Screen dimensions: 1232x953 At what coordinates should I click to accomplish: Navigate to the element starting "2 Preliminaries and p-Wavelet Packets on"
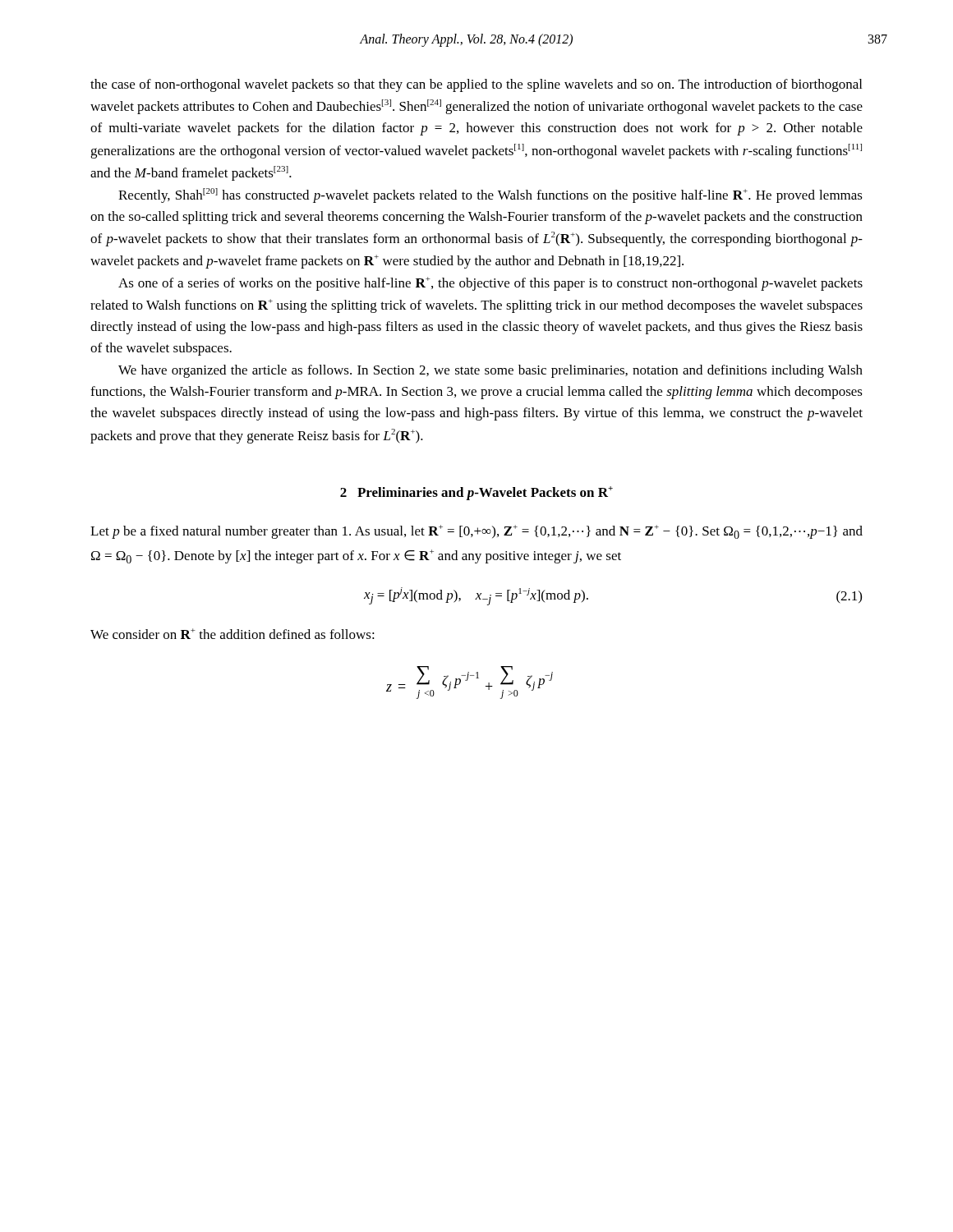[476, 492]
